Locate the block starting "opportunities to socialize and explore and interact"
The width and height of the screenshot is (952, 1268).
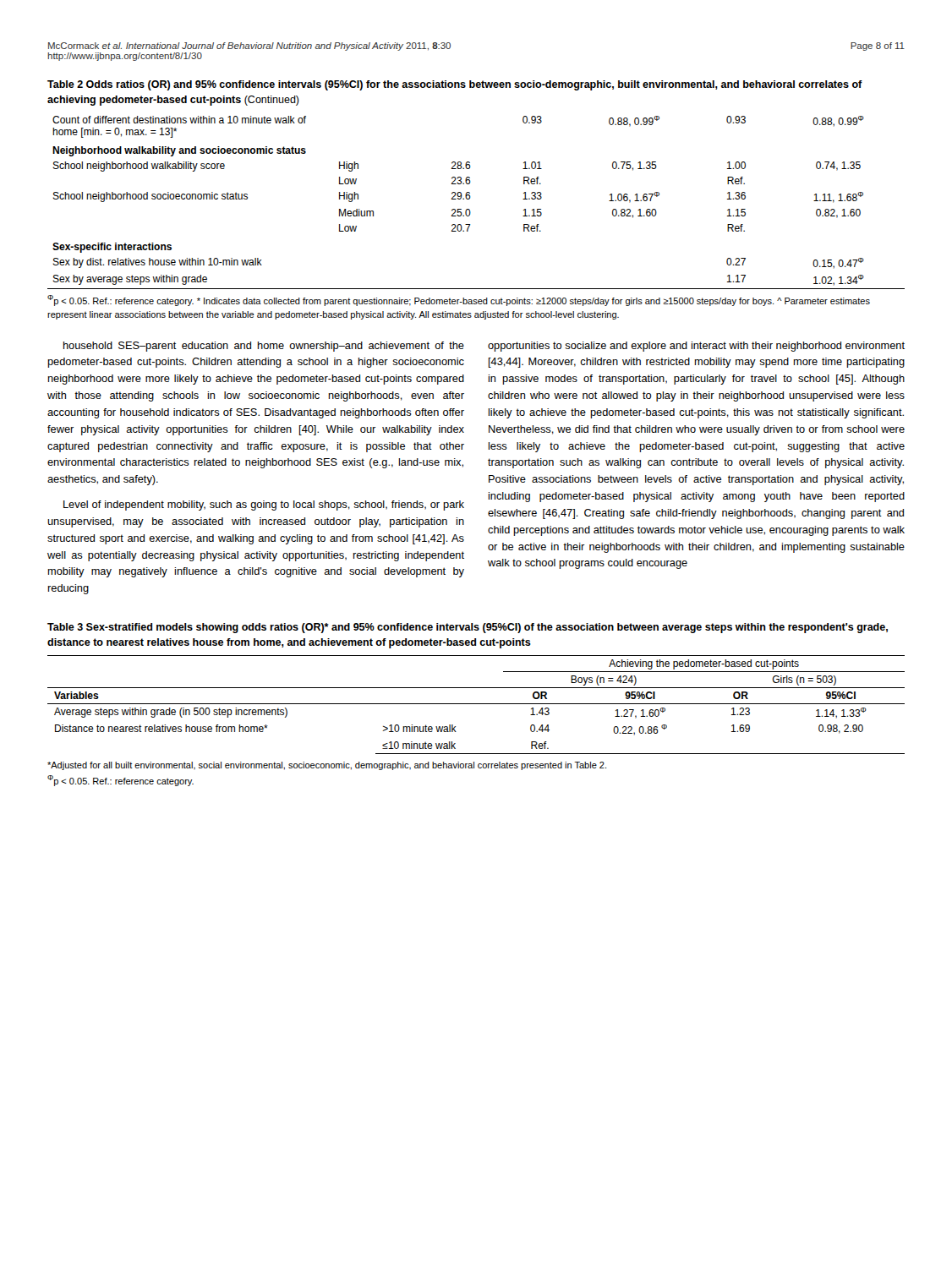click(696, 454)
